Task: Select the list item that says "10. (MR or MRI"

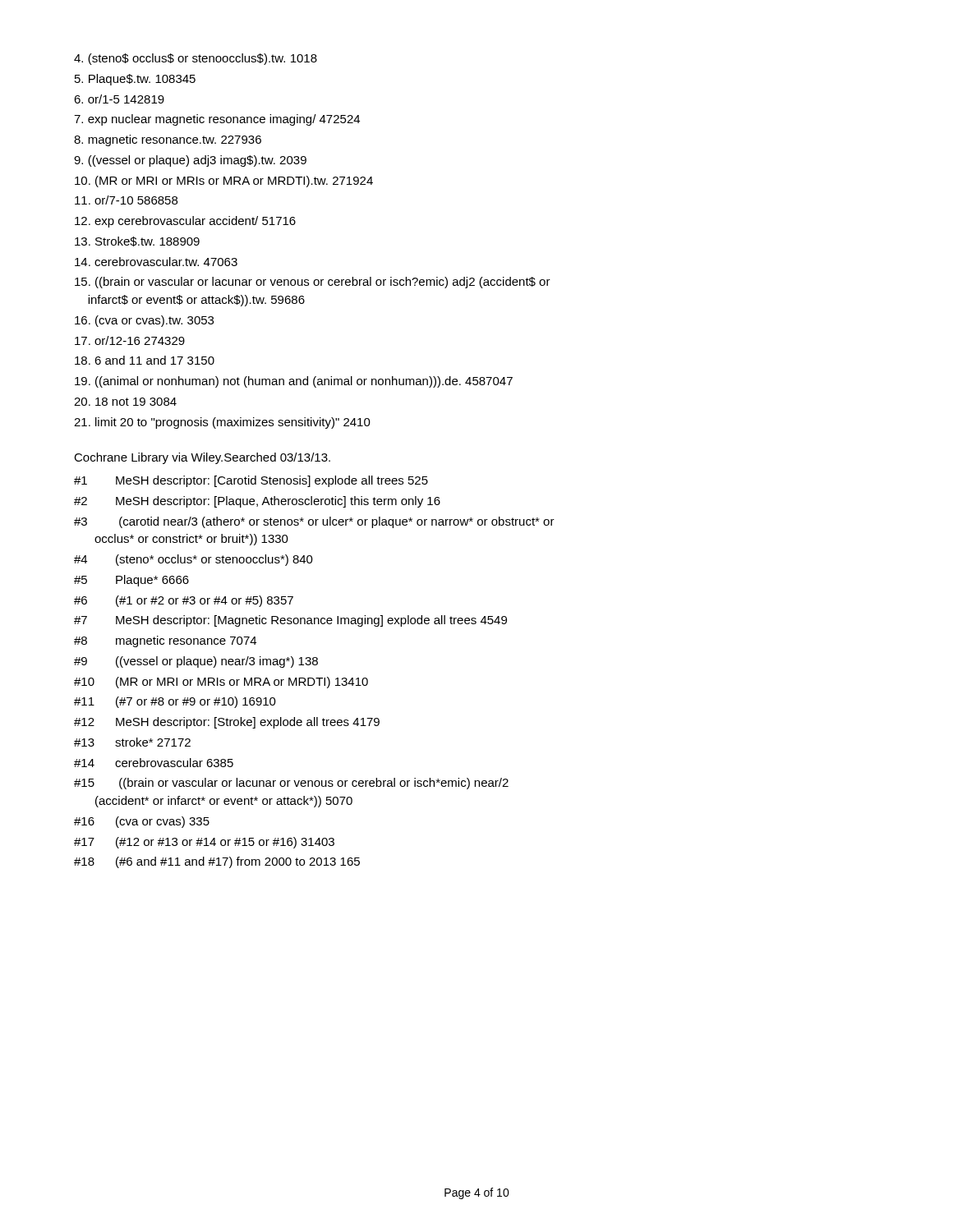Action: point(224,180)
